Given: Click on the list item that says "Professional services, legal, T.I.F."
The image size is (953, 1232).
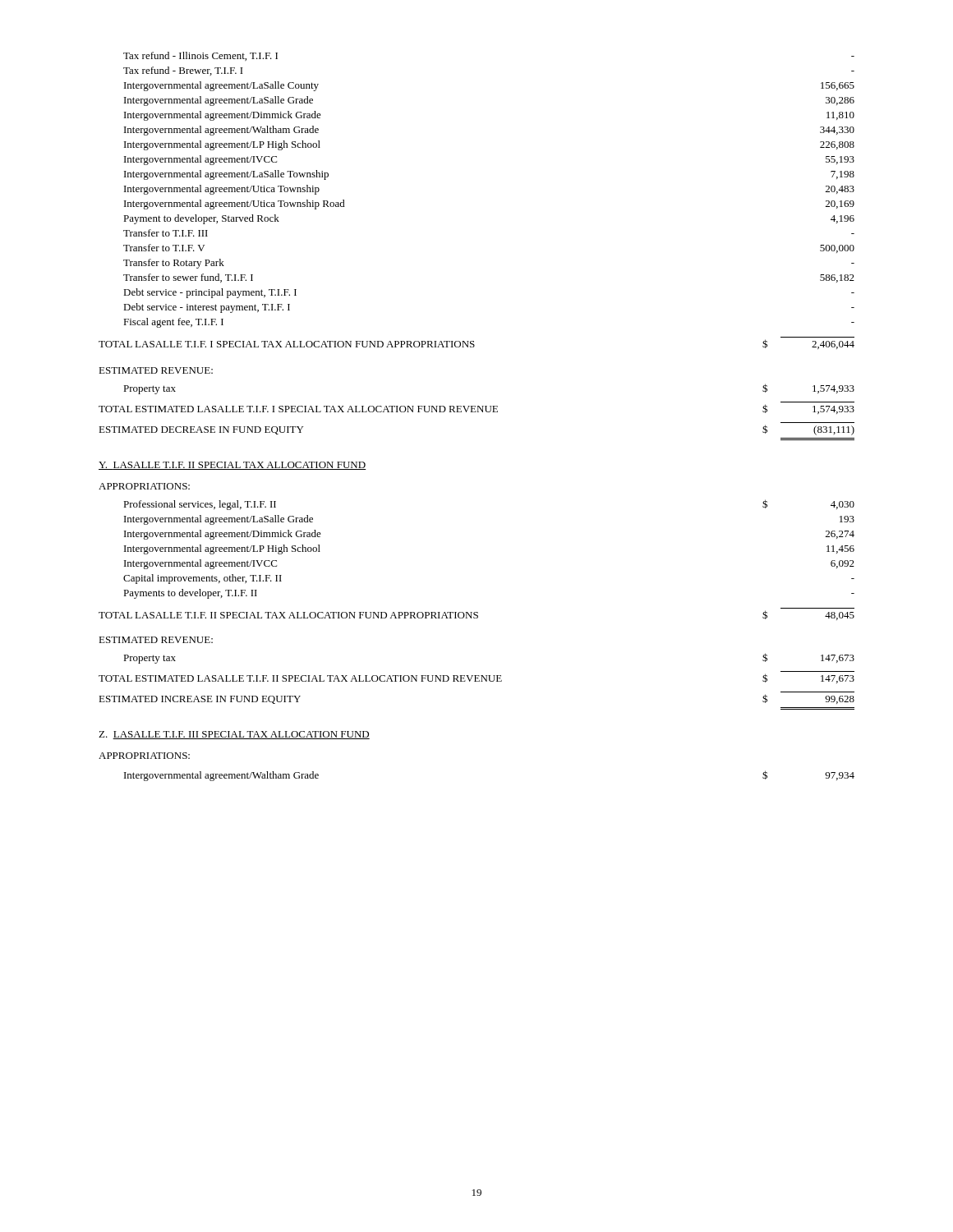Looking at the screenshot, I should tap(198, 505).
